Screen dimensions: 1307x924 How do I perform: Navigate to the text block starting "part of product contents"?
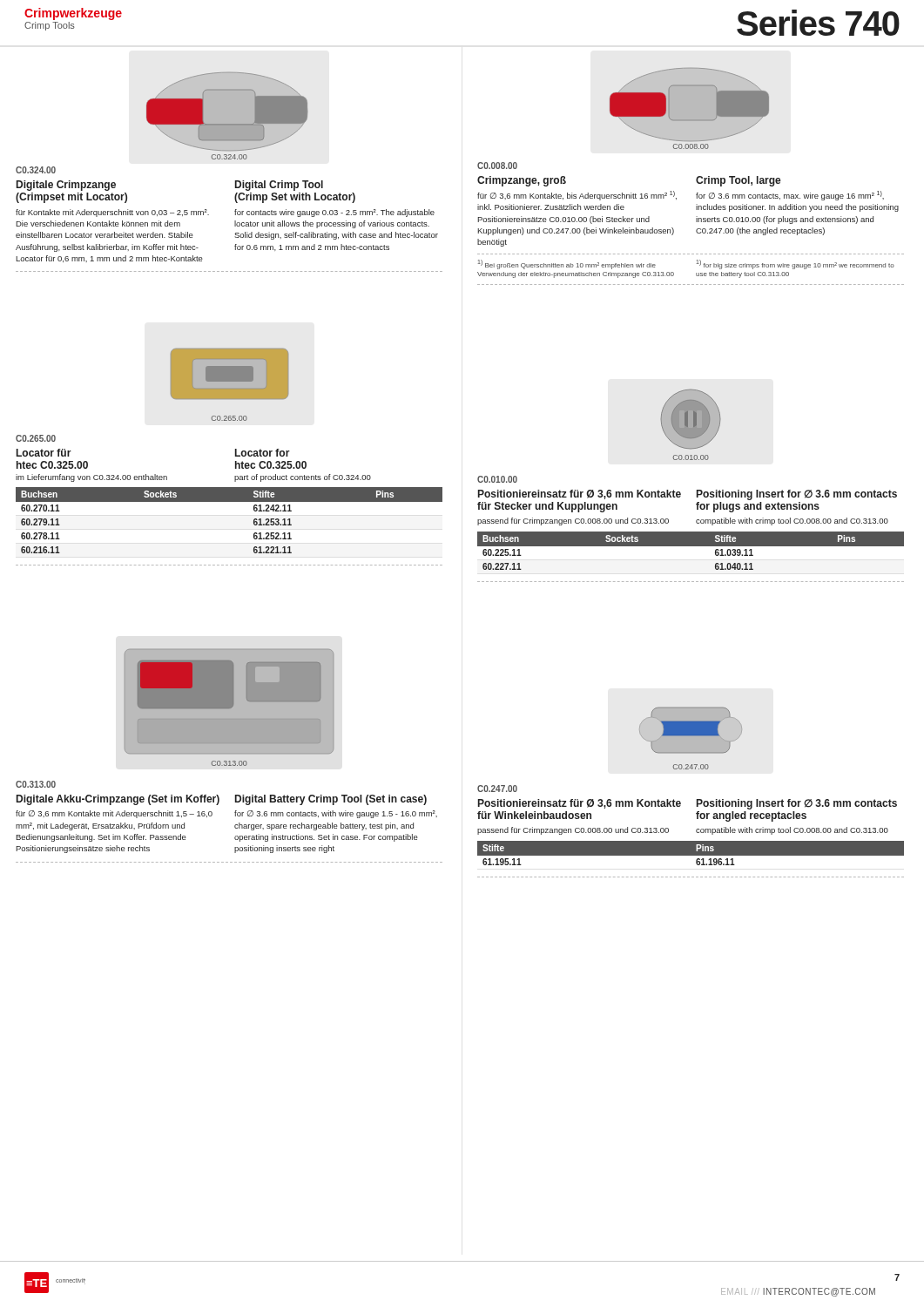303,477
